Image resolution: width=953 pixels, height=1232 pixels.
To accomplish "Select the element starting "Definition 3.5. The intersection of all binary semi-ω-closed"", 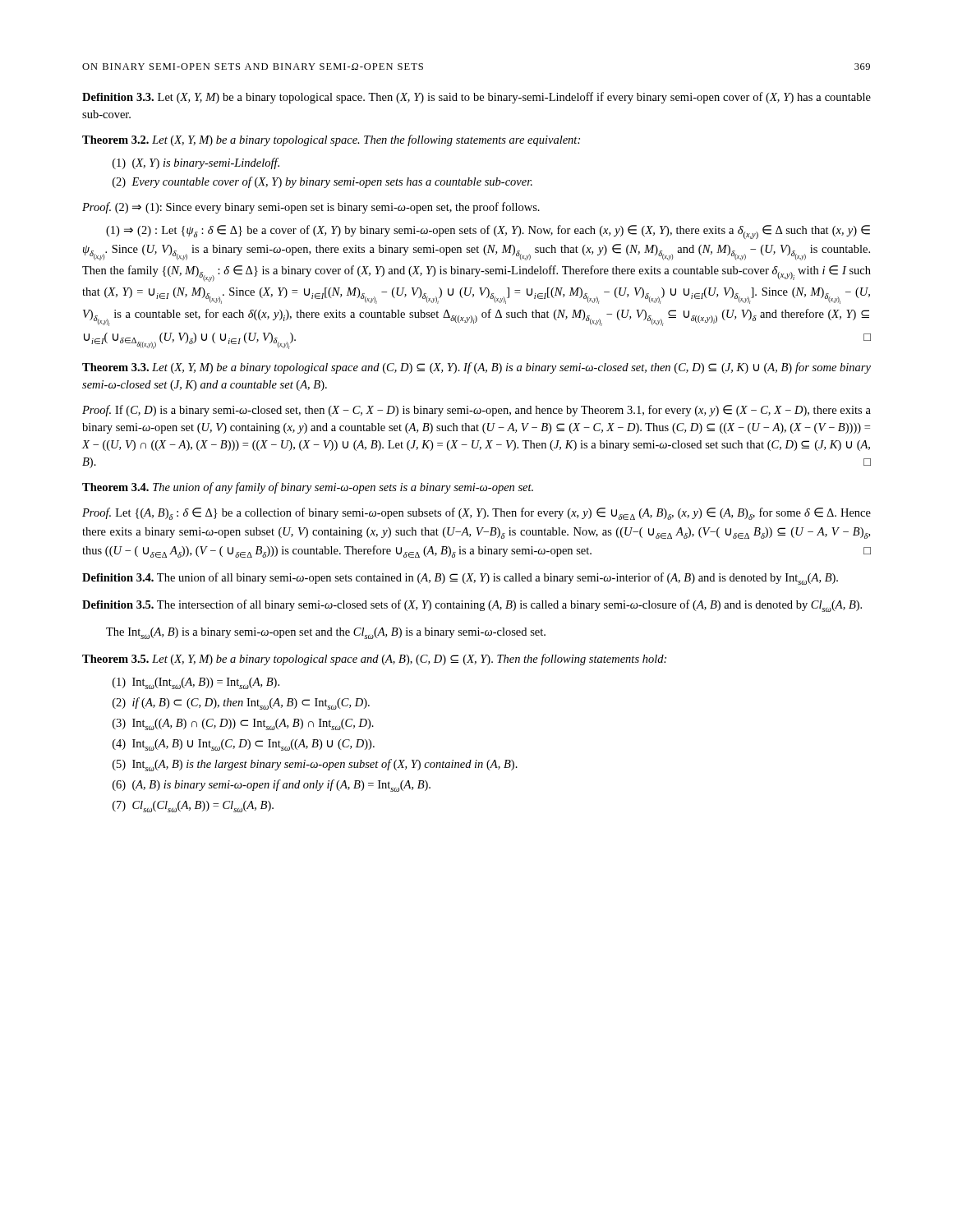I will click(476, 606).
